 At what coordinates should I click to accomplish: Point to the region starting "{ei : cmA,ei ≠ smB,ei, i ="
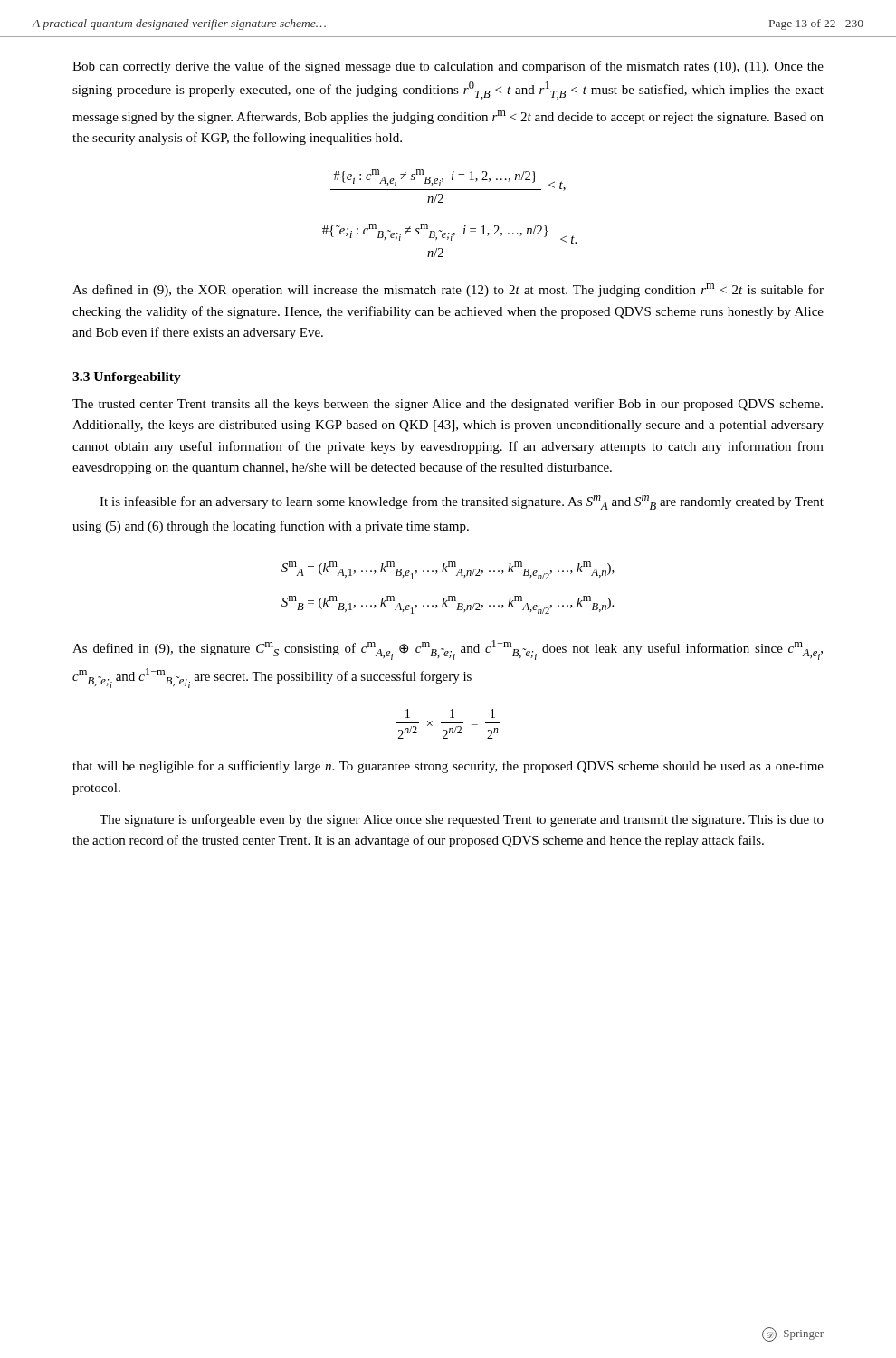tap(448, 186)
